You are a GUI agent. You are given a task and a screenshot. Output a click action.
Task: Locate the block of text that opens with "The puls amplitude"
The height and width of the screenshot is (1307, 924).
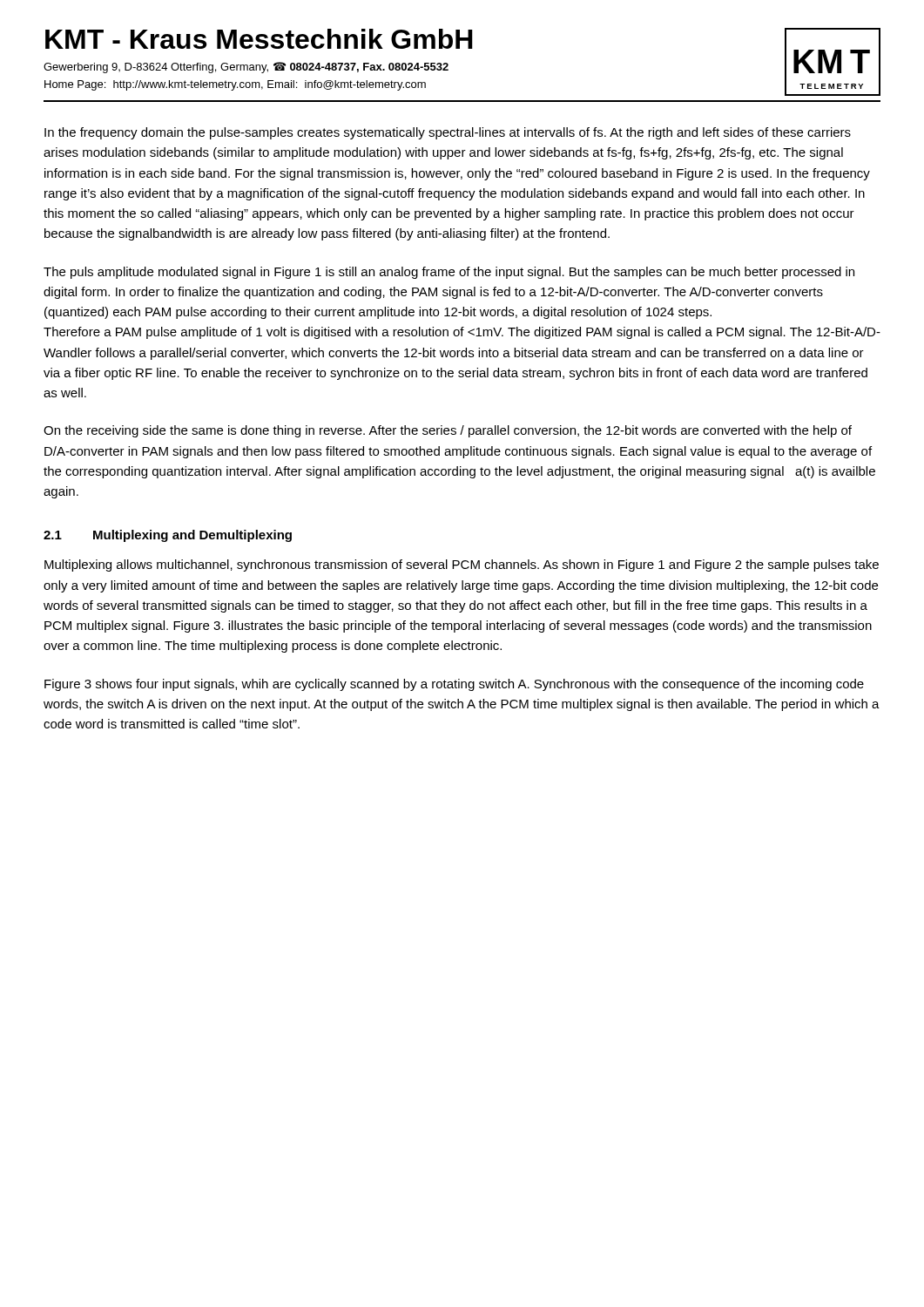(x=462, y=332)
